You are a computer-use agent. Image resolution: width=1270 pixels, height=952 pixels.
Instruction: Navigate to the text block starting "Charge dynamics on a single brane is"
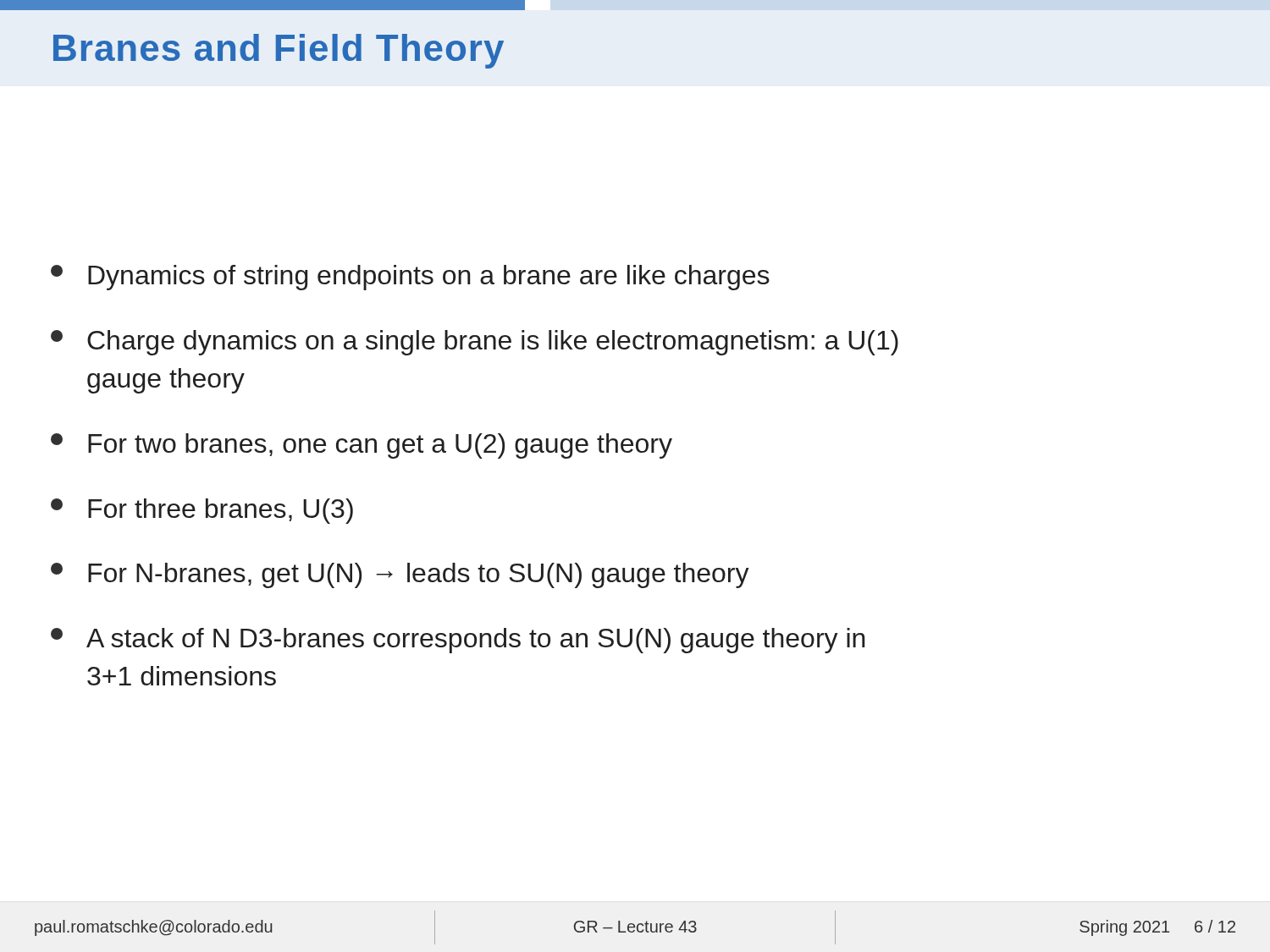coord(635,360)
